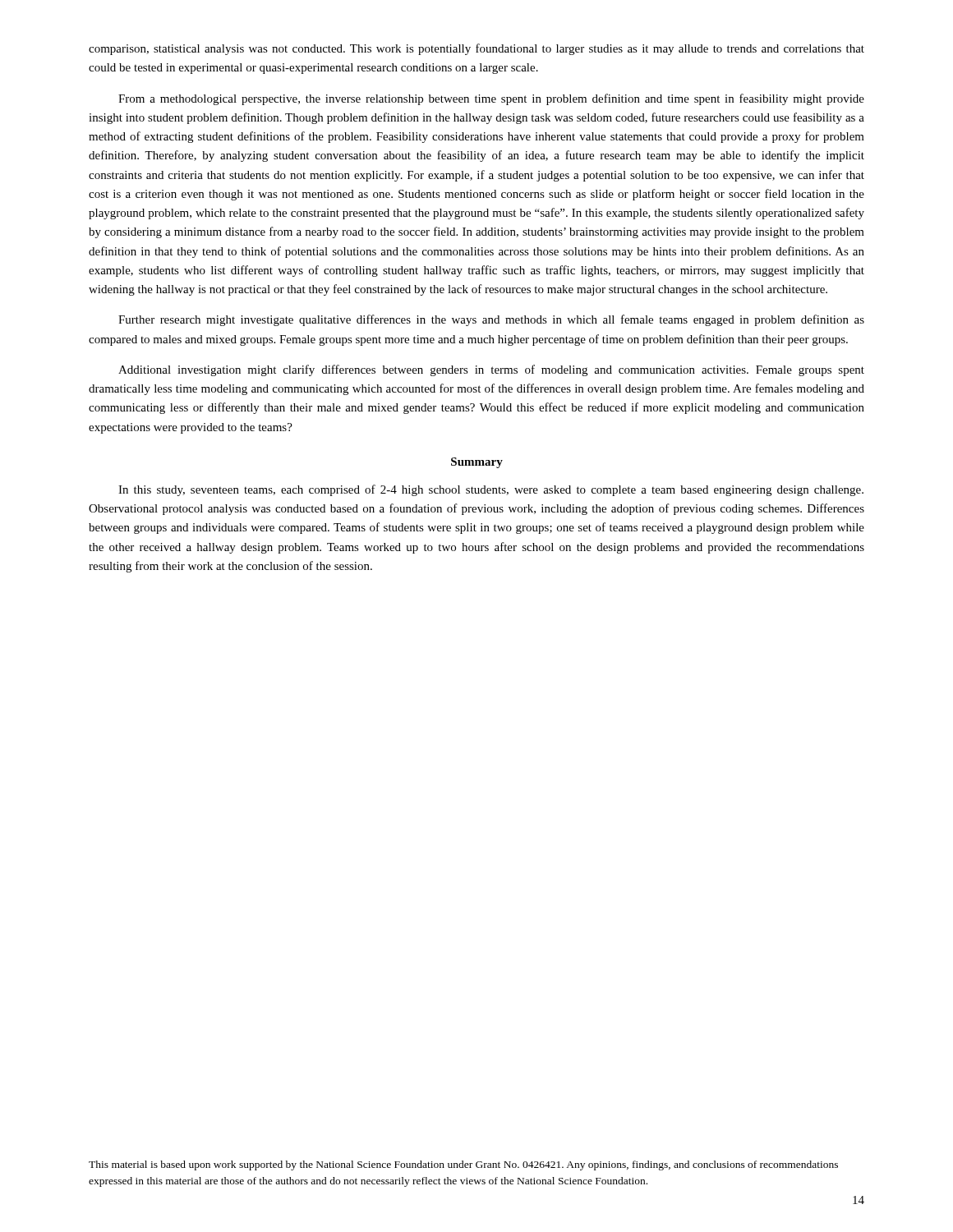Click the passage that begins "In this study, seventeen teams, each comprised"
This screenshot has width=953, height=1232.
[476, 528]
